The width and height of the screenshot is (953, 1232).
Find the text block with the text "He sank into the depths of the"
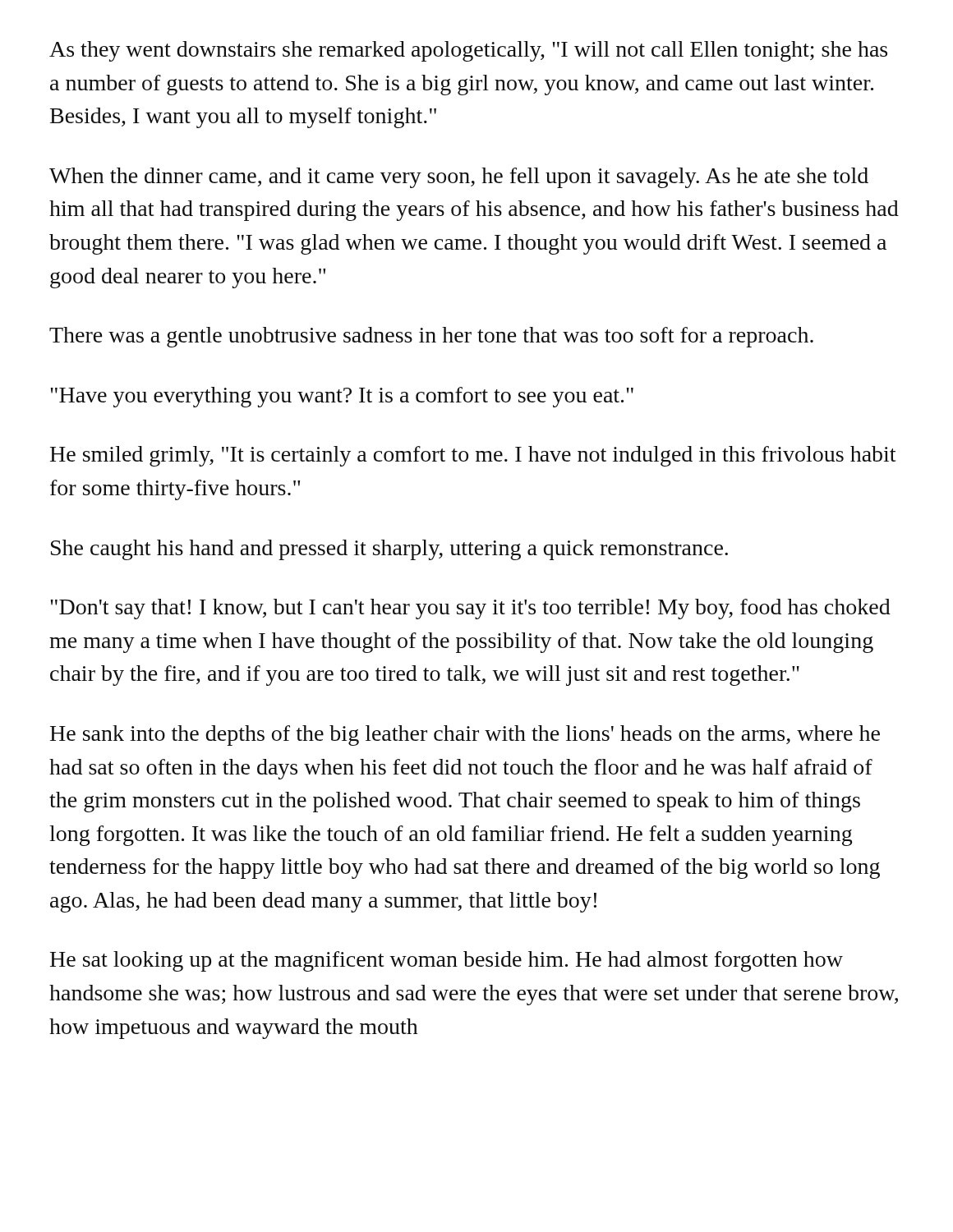[x=465, y=816]
